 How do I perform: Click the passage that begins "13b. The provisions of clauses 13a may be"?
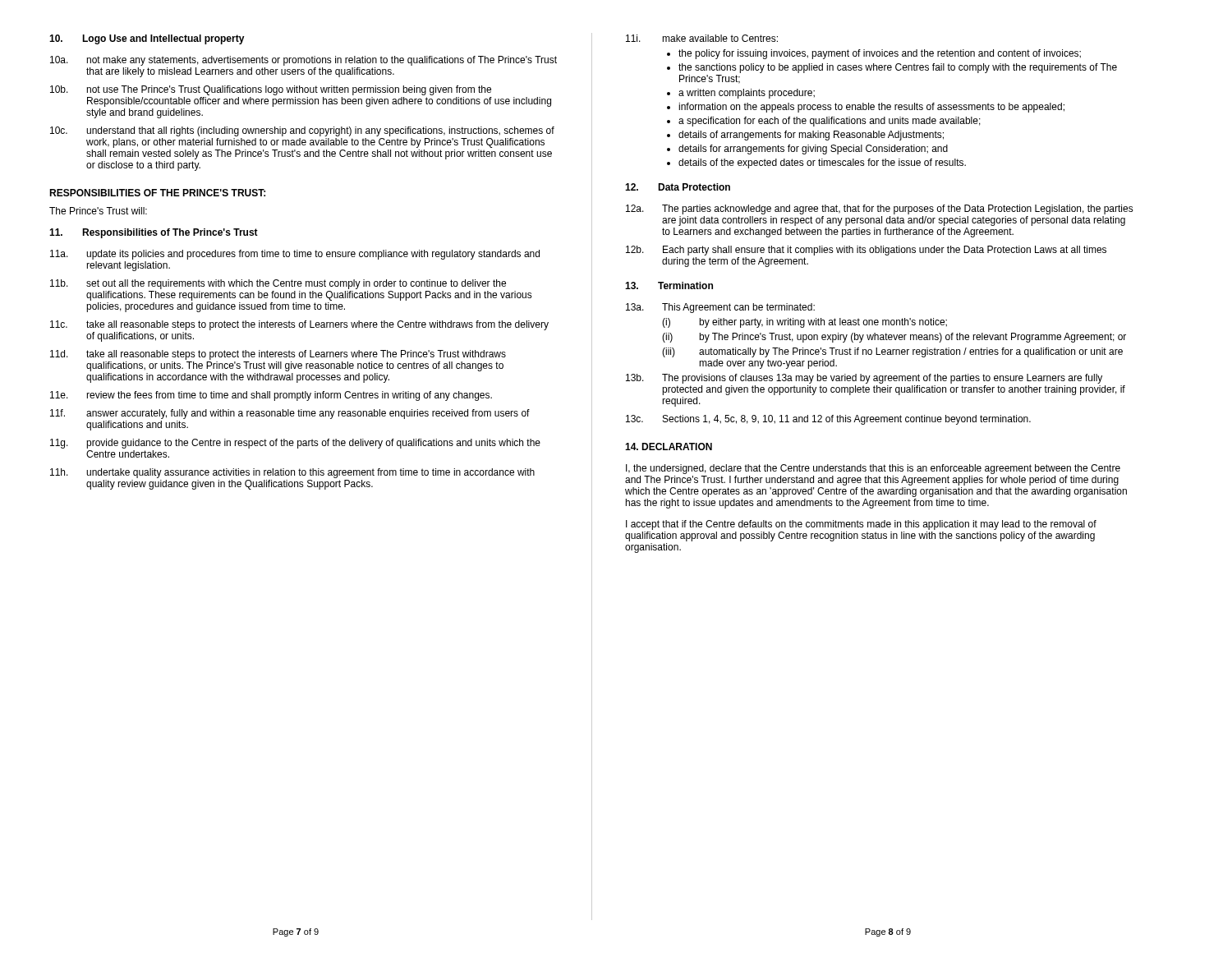coord(880,389)
